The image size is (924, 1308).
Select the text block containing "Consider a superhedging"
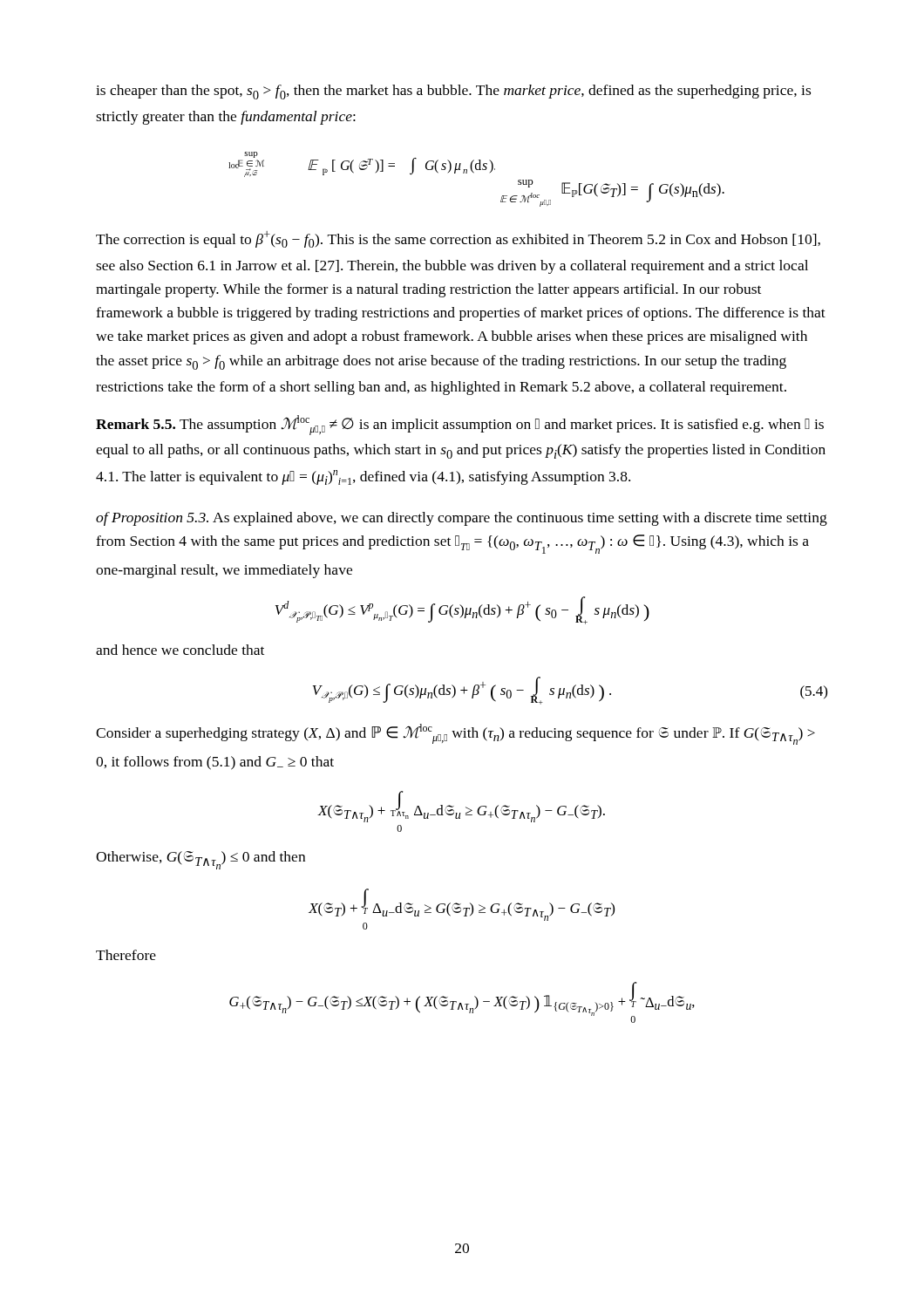click(456, 747)
